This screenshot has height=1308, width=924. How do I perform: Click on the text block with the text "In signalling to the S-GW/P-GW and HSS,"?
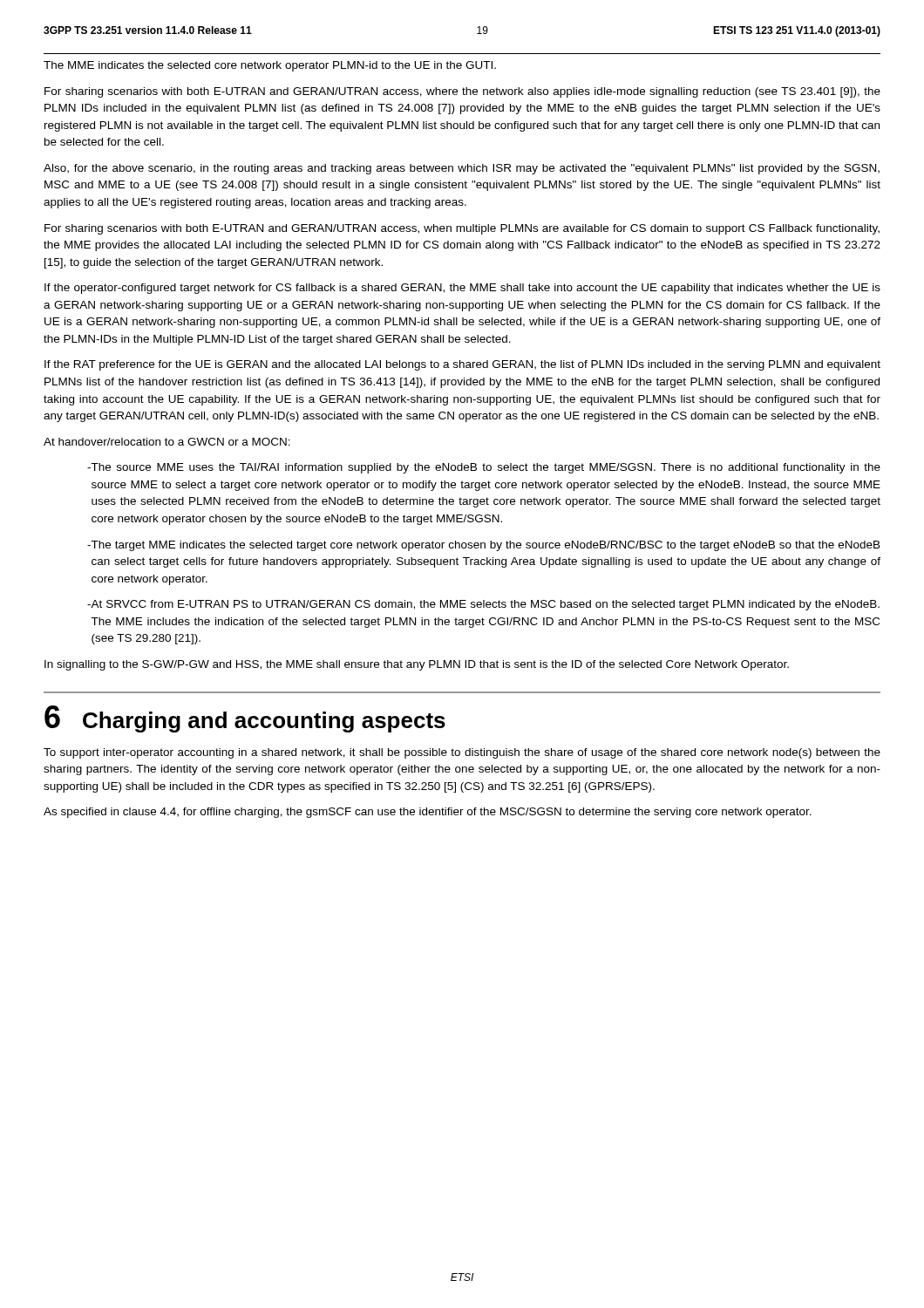tap(417, 664)
